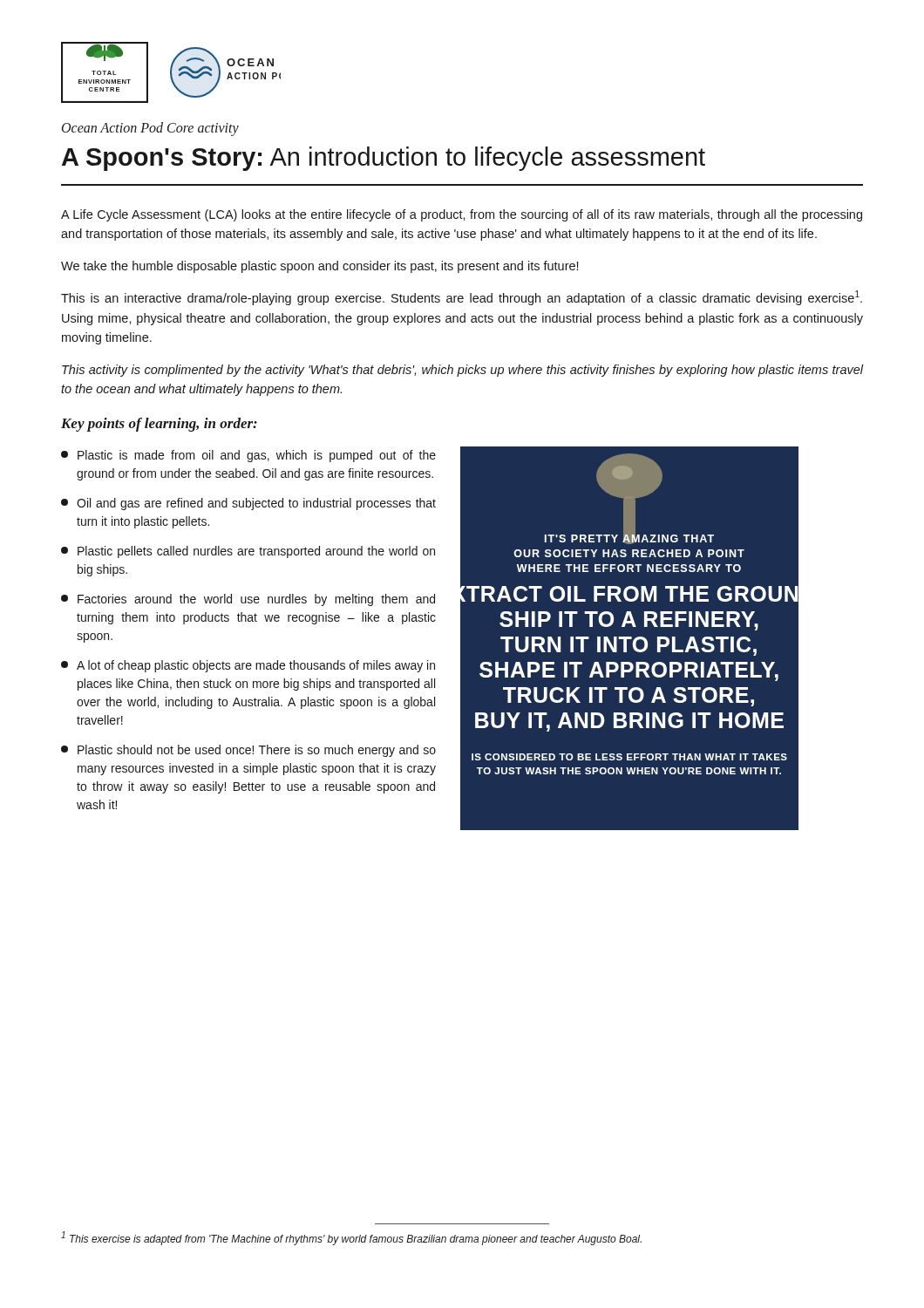Navigate to the block starting "Factories around the"
924x1308 pixels.
pyautogui.click(x=248, y=618)
